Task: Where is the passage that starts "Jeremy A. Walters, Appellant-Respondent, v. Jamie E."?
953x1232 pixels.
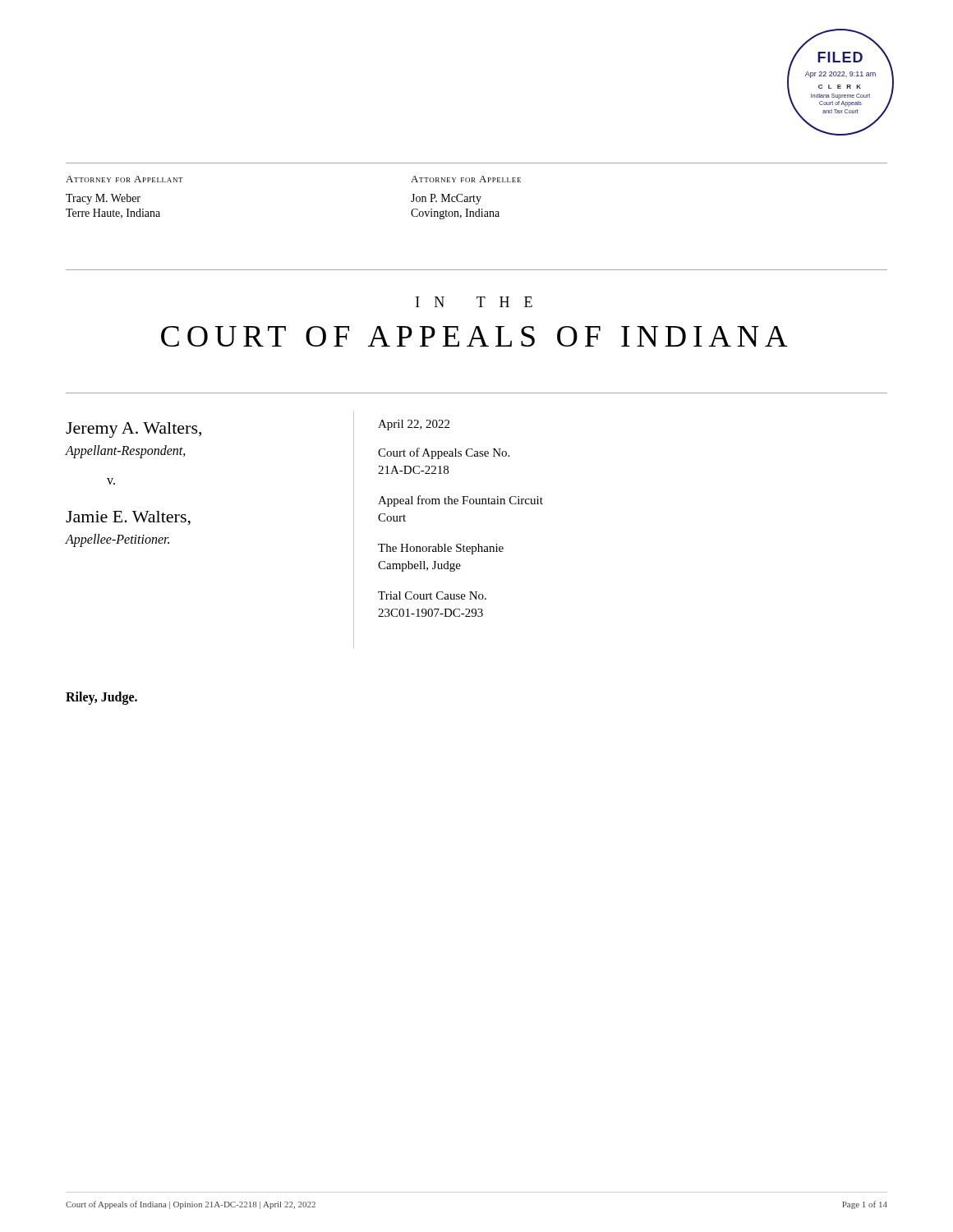Action: [x=134, y=430]
